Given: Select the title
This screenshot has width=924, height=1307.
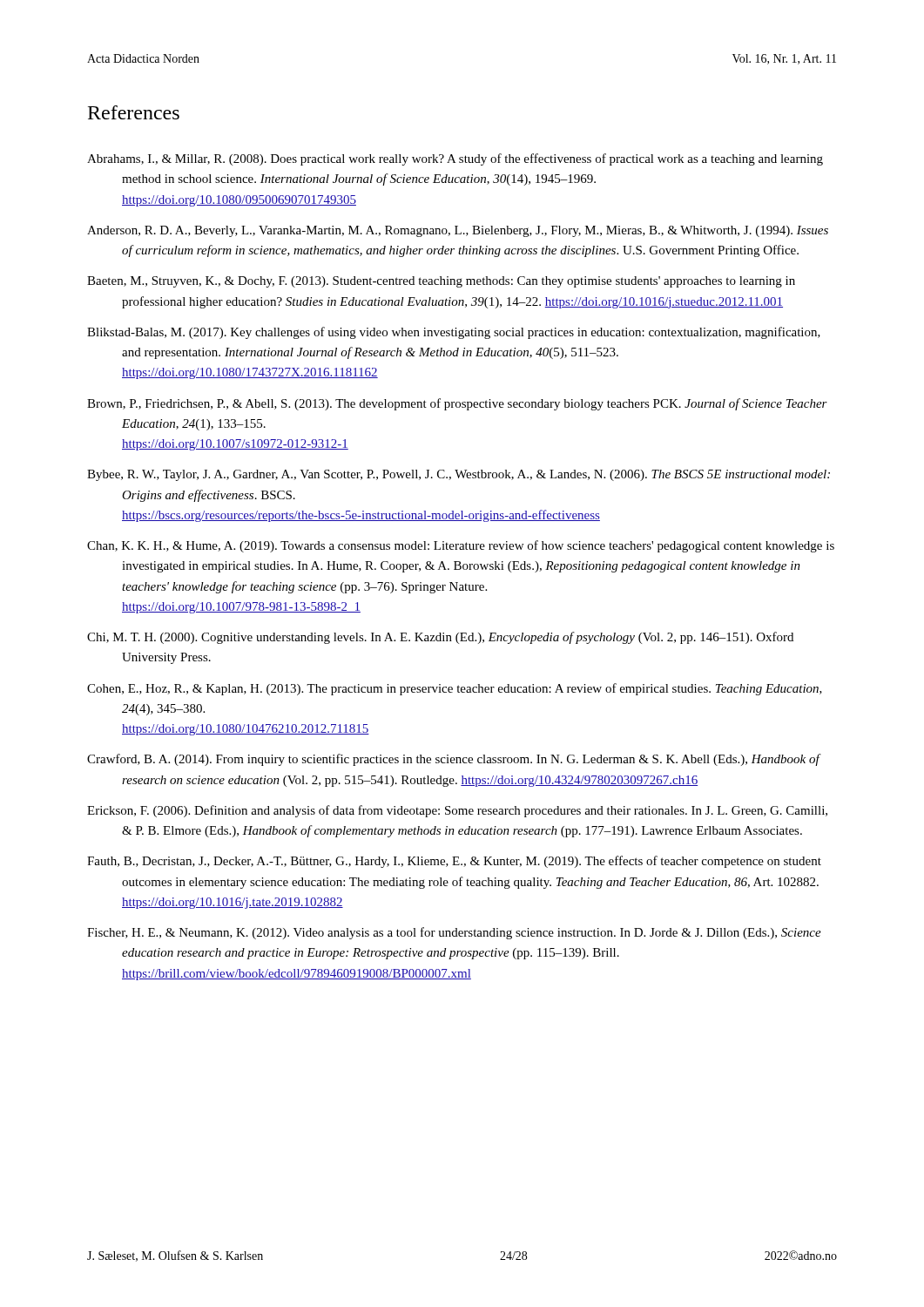Looking at the screenshot, I should 134,112.
